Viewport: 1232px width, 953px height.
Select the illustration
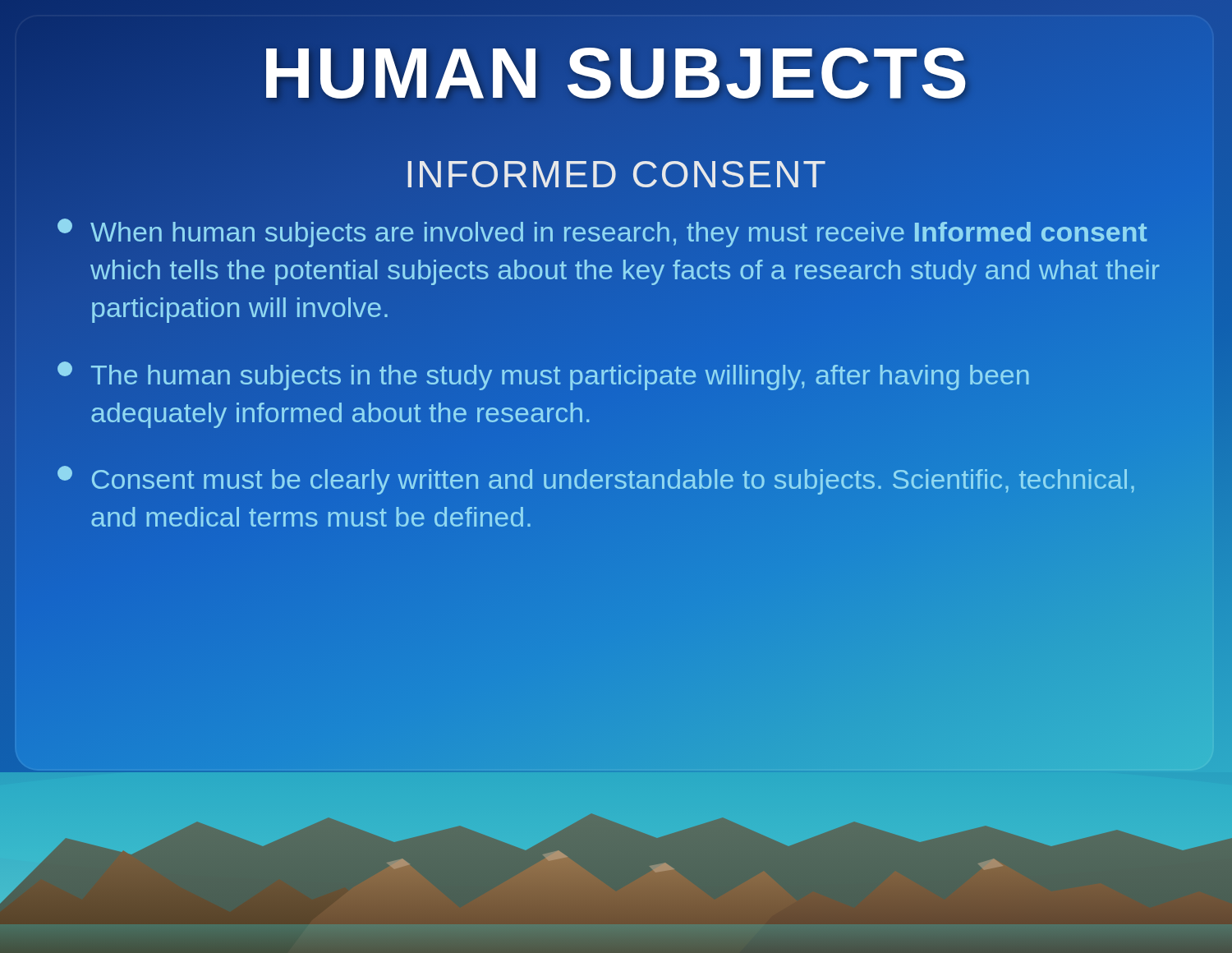tap(616, 863)
